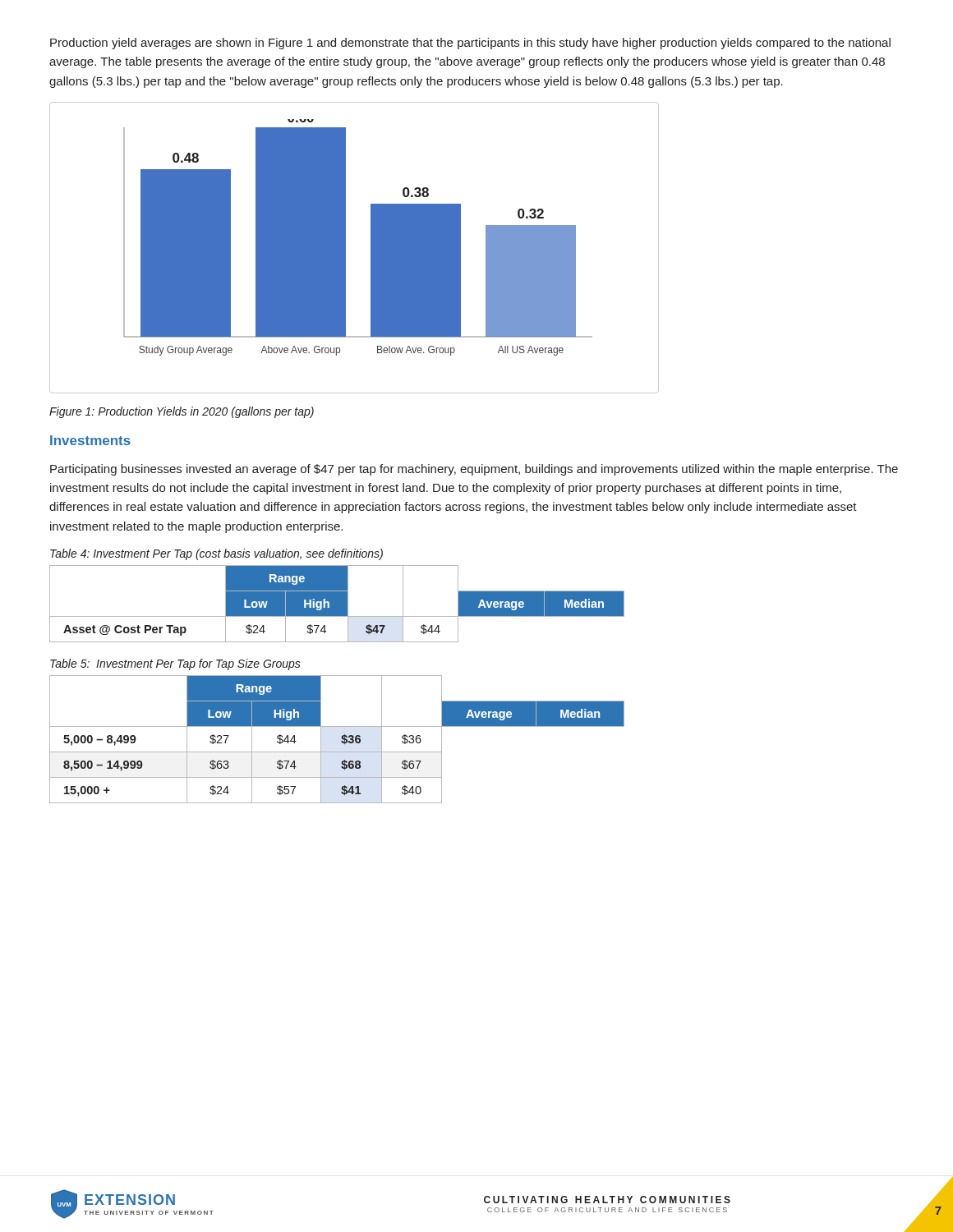Select the caption that says "Figure 1: Production Yields in 2020 (gallons"

[182, 411]
